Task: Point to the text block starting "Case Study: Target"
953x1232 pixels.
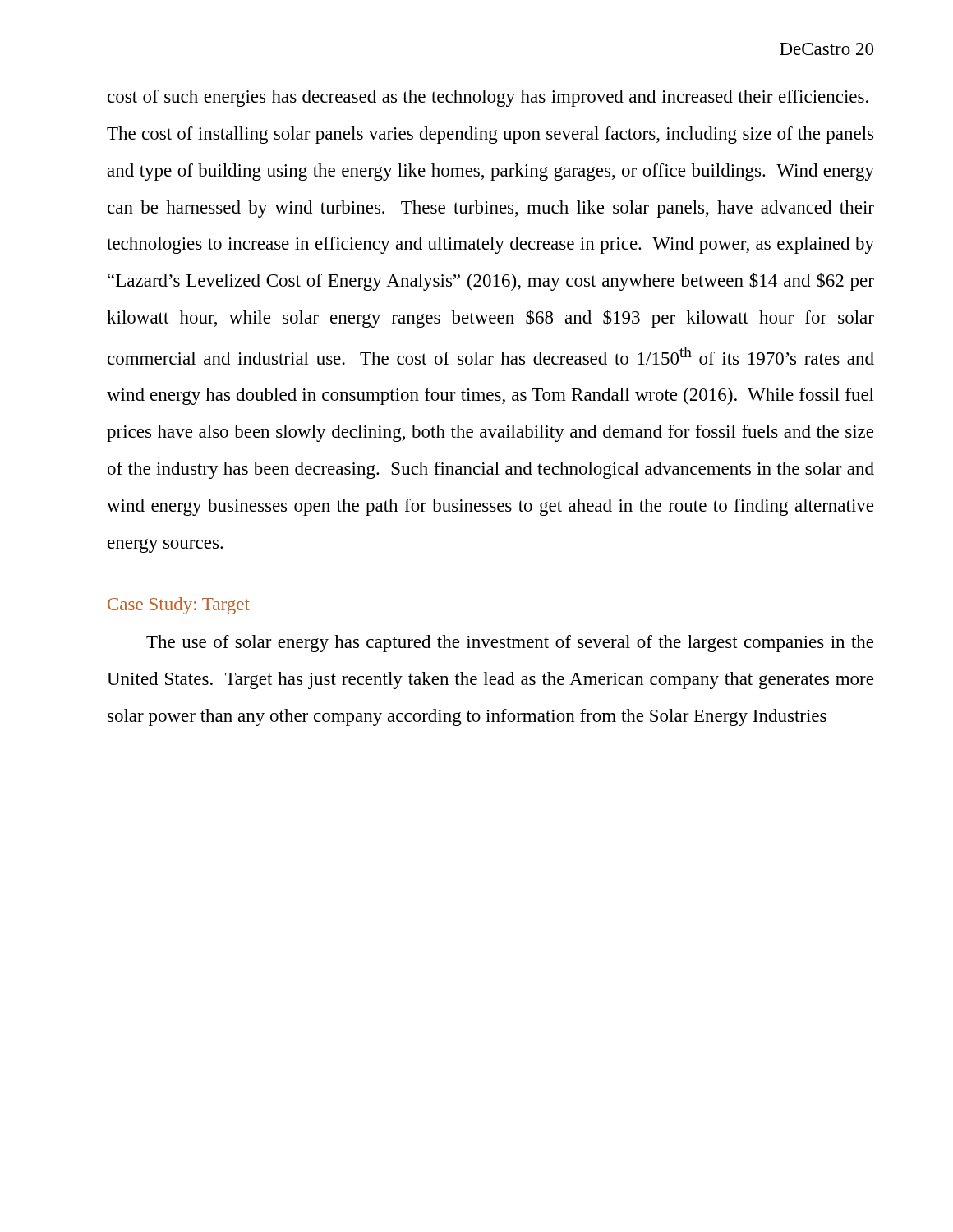Action: [178, 604]
